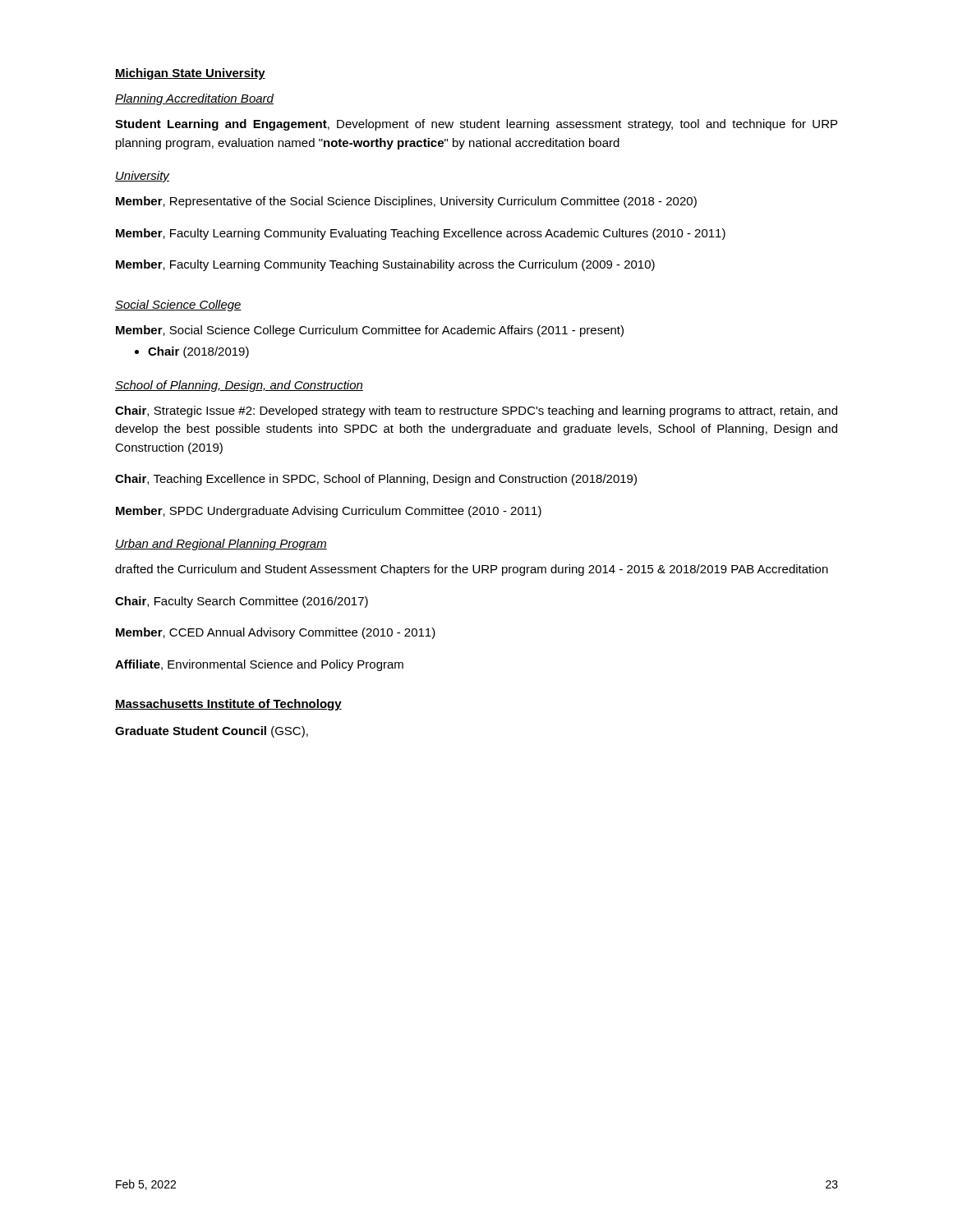Where is the passage that starts "Member, Representative of the Social Science Disciplines,"?

tap(406, 201)
